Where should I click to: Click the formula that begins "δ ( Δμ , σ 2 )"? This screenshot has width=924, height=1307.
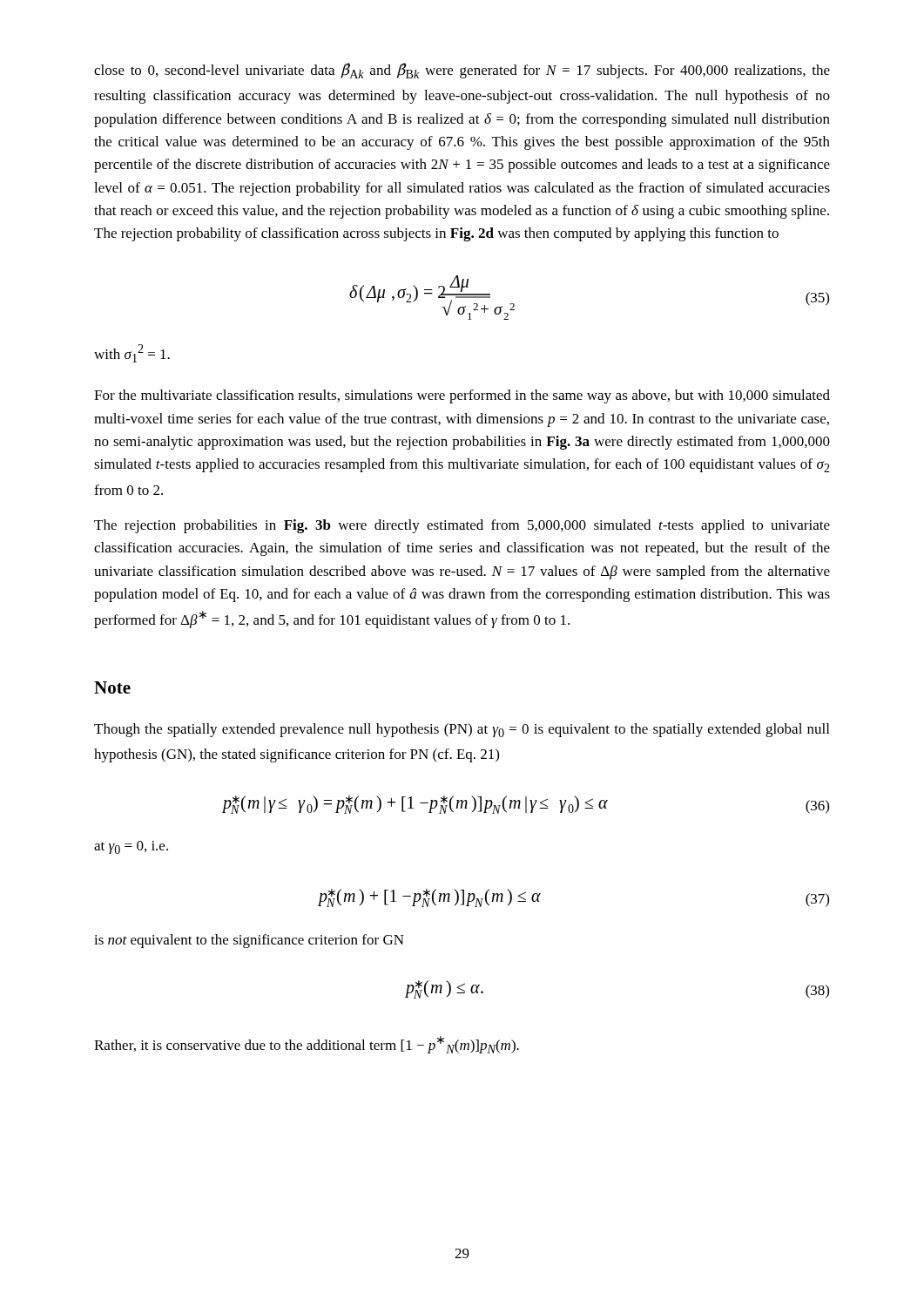pos(464,298)
